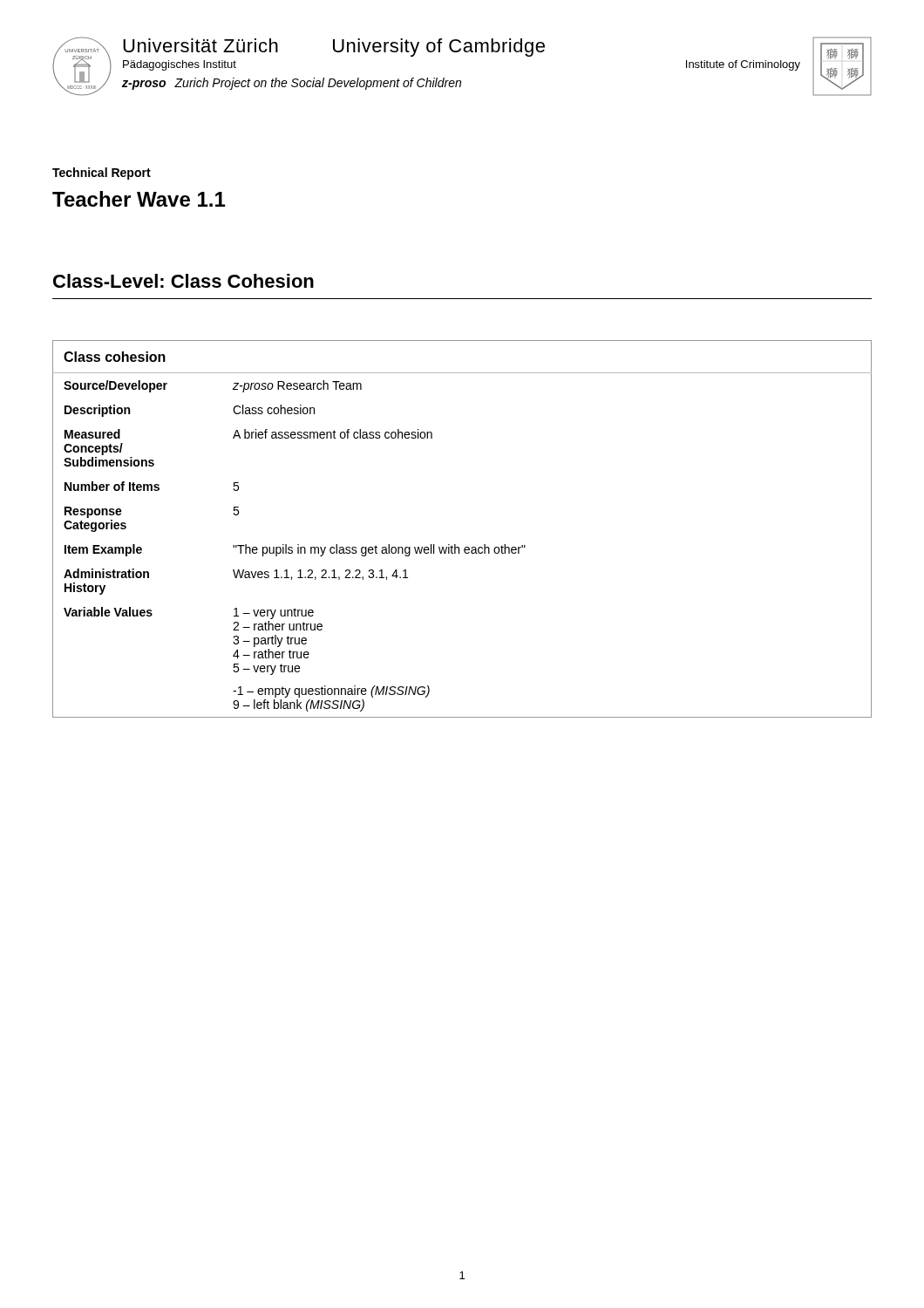Locate the table with the text "z-proso Research Team"

coord(462,529)
